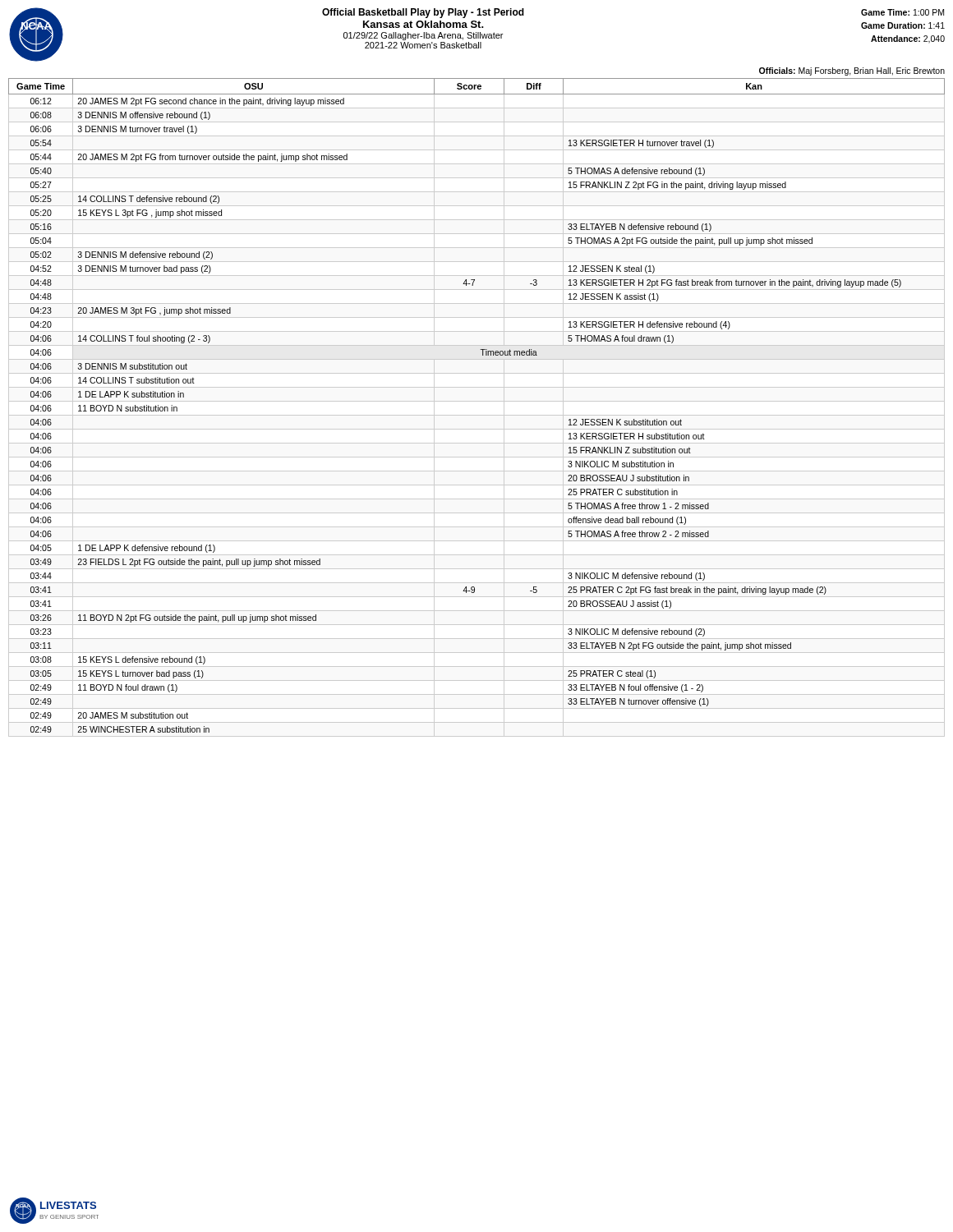Screen dimensions: 1232x953
Task: Click on the table containing "offensive dead ball rebound"
Action: [476, 407]
